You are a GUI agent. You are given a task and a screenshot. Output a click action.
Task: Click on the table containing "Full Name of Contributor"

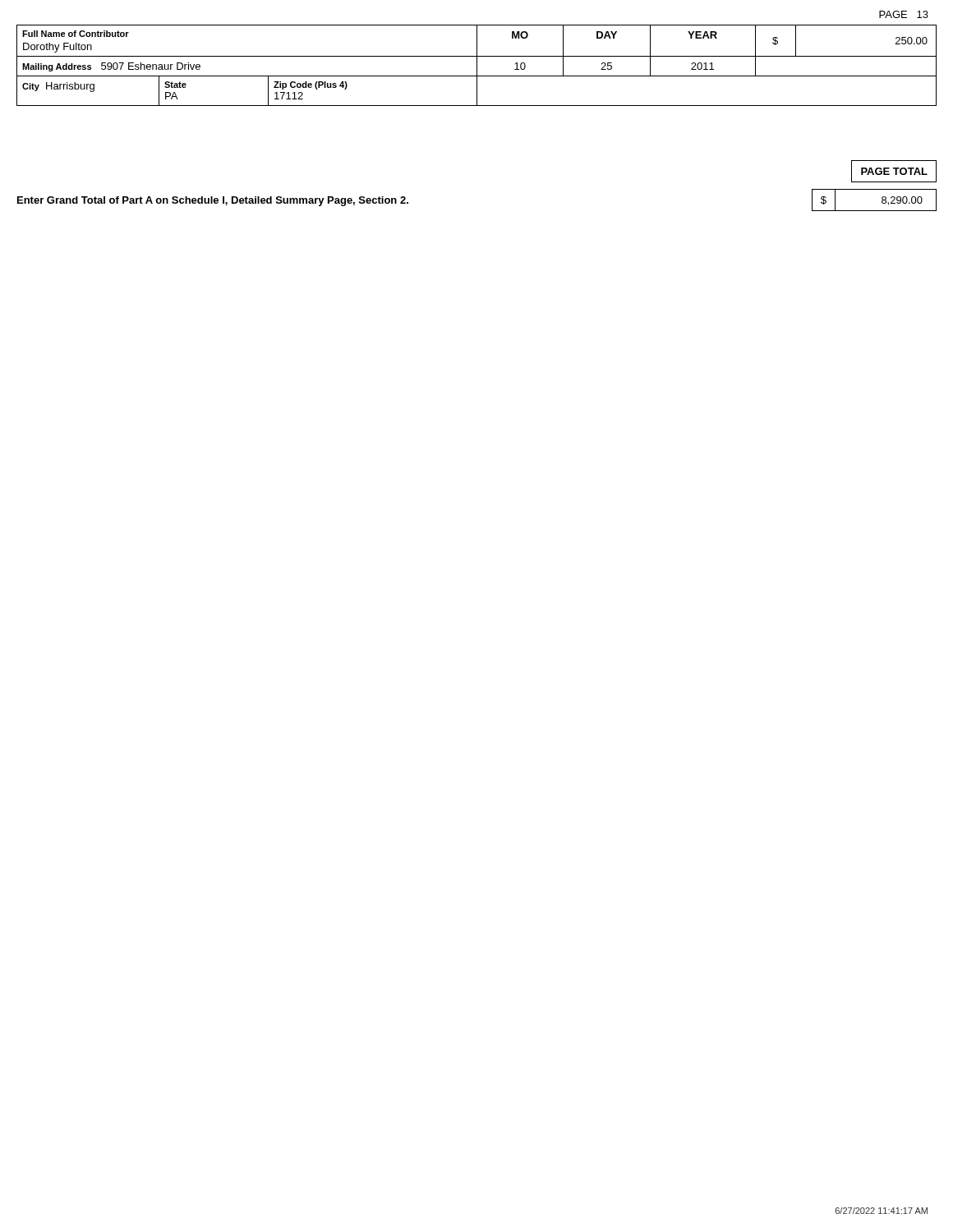pos(476,65)
